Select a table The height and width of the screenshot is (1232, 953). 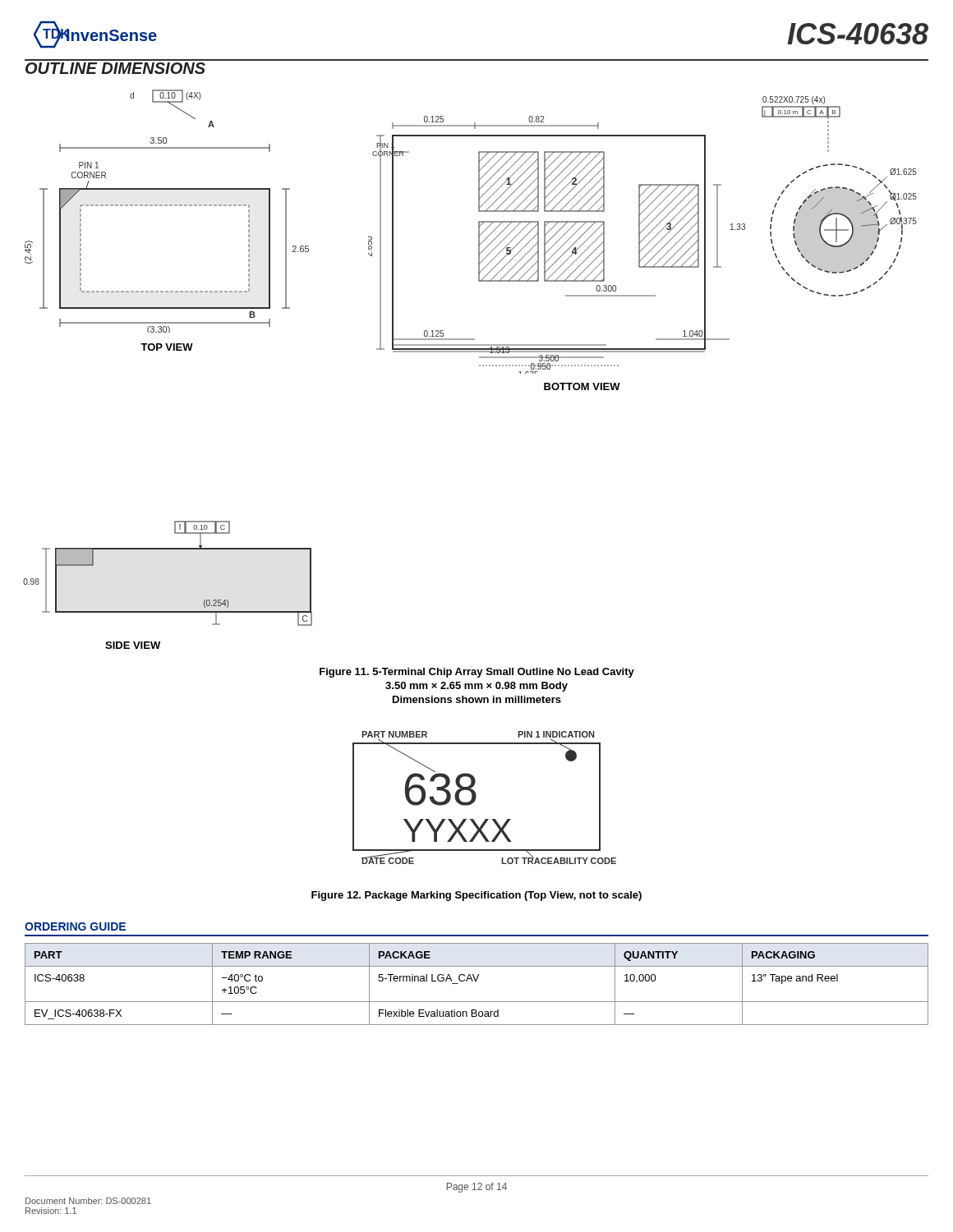click(476, 984)
